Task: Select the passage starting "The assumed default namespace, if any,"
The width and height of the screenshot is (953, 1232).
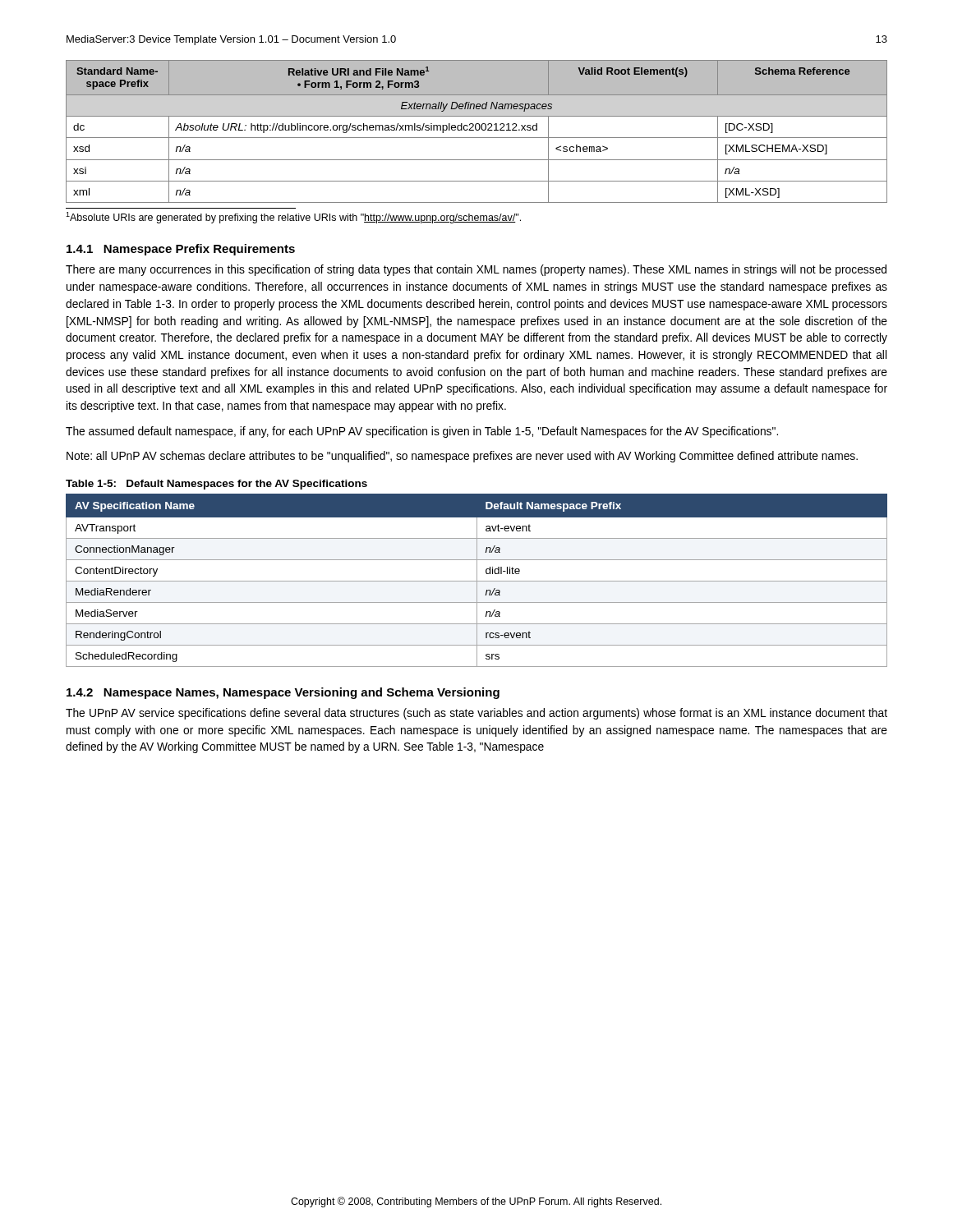Action: [422, 431]
